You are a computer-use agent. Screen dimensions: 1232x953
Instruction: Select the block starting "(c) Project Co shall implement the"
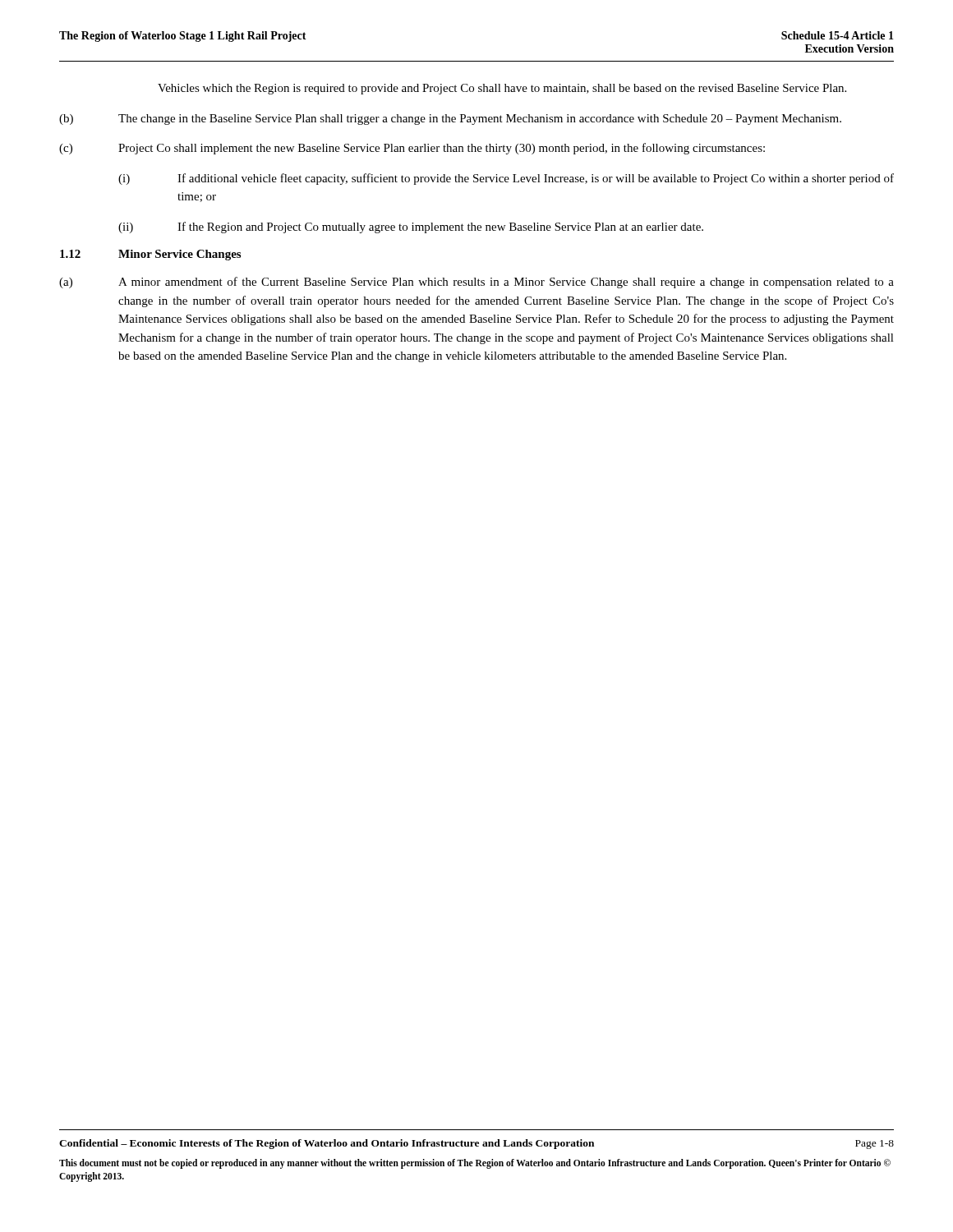(476, 148)
